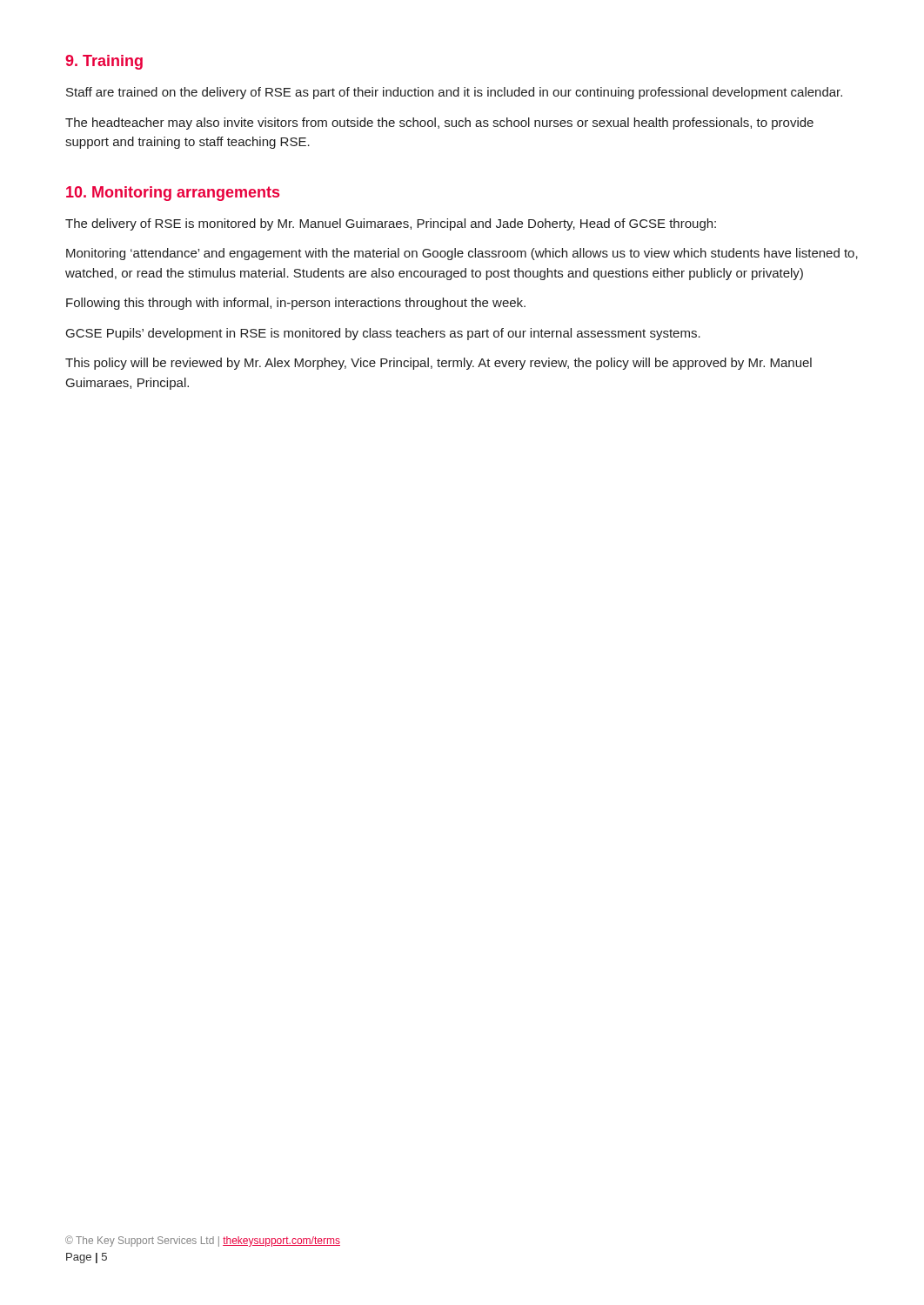Locate the section header that says "9. Training"
The width and height of the screenshot is (924, 1305).
coord(104,62)
